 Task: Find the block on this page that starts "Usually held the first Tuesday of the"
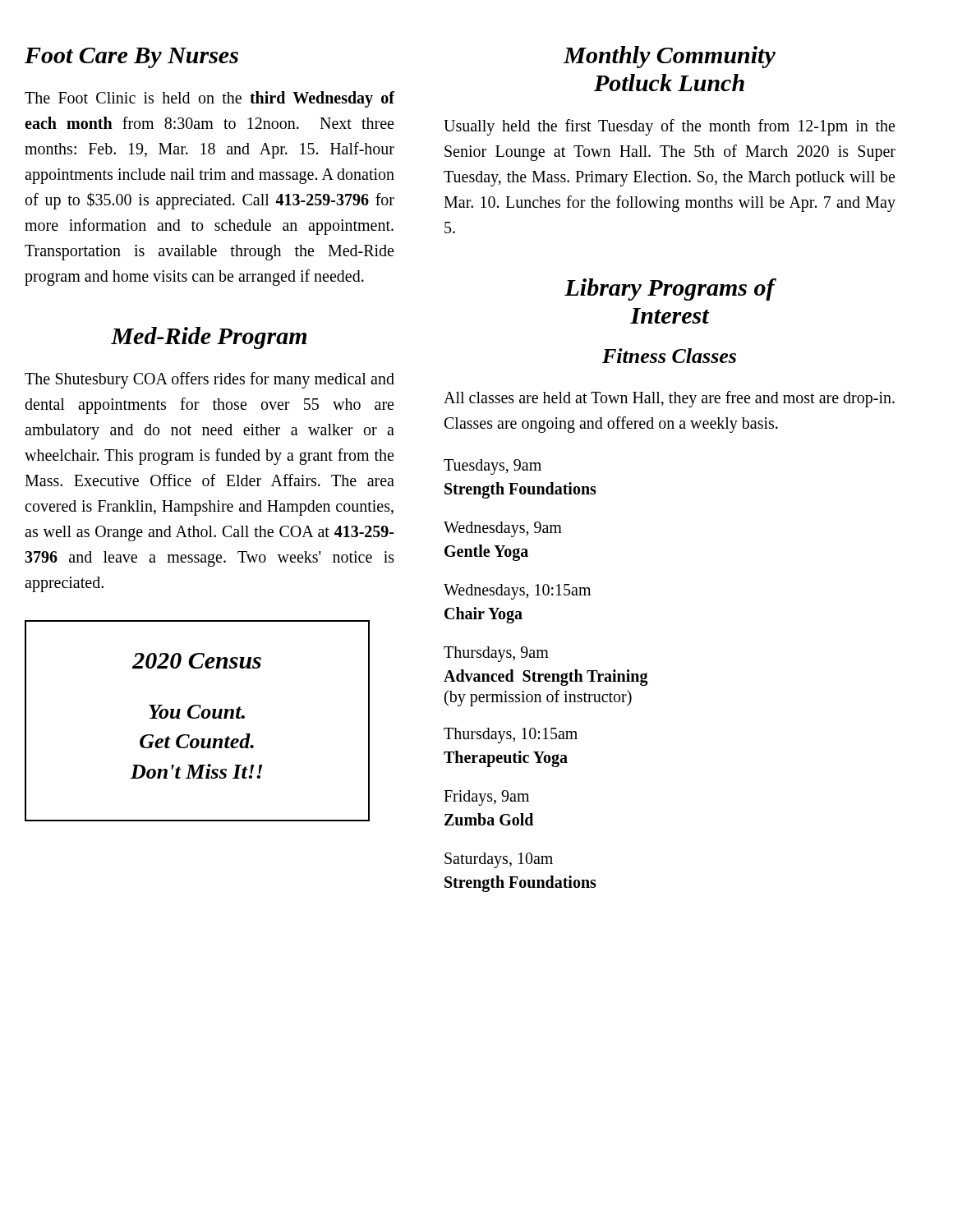click(670, 177)
